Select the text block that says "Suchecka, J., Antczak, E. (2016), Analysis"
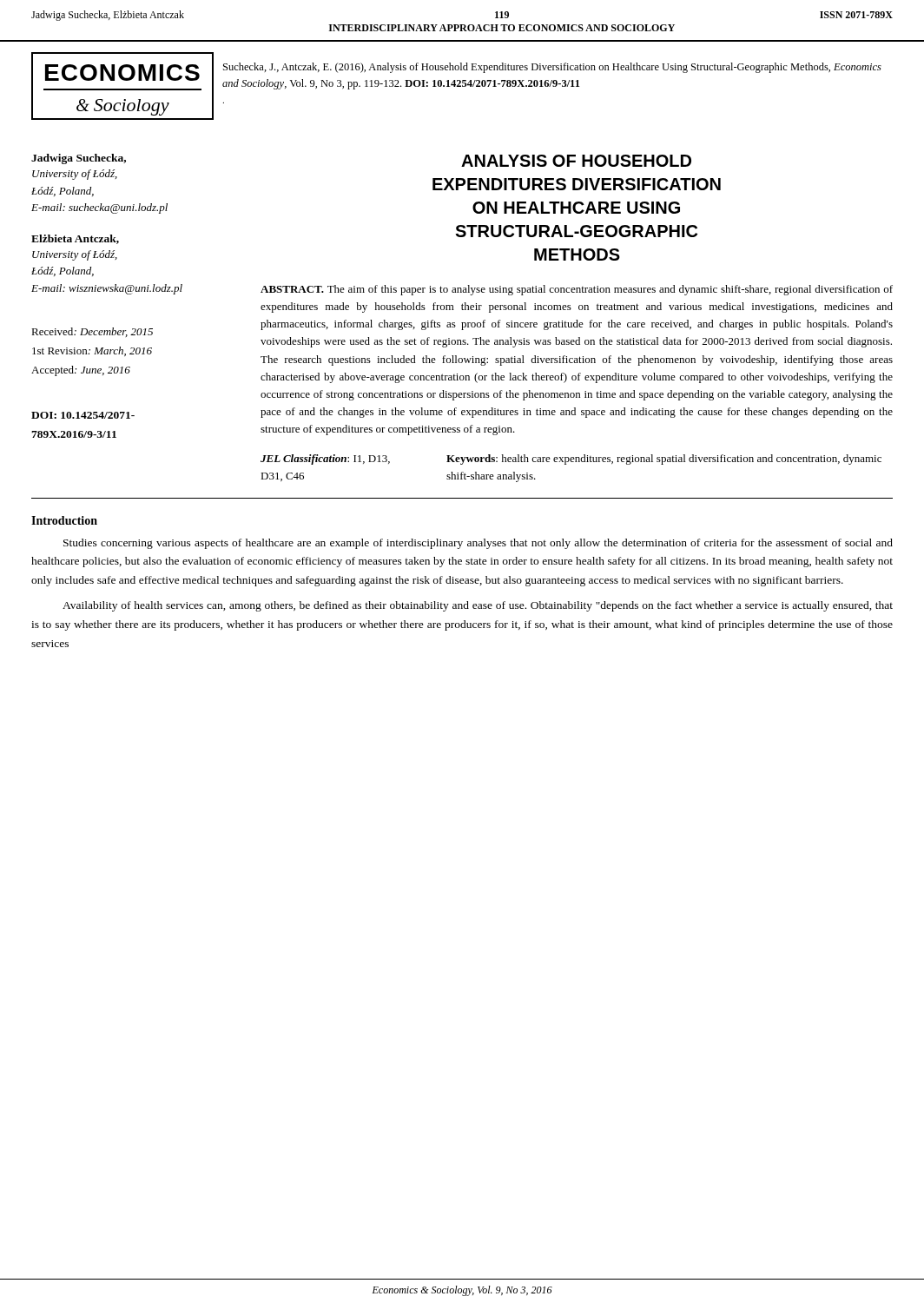The height and width of the screenshot is (1303, 924). point(552,83)
